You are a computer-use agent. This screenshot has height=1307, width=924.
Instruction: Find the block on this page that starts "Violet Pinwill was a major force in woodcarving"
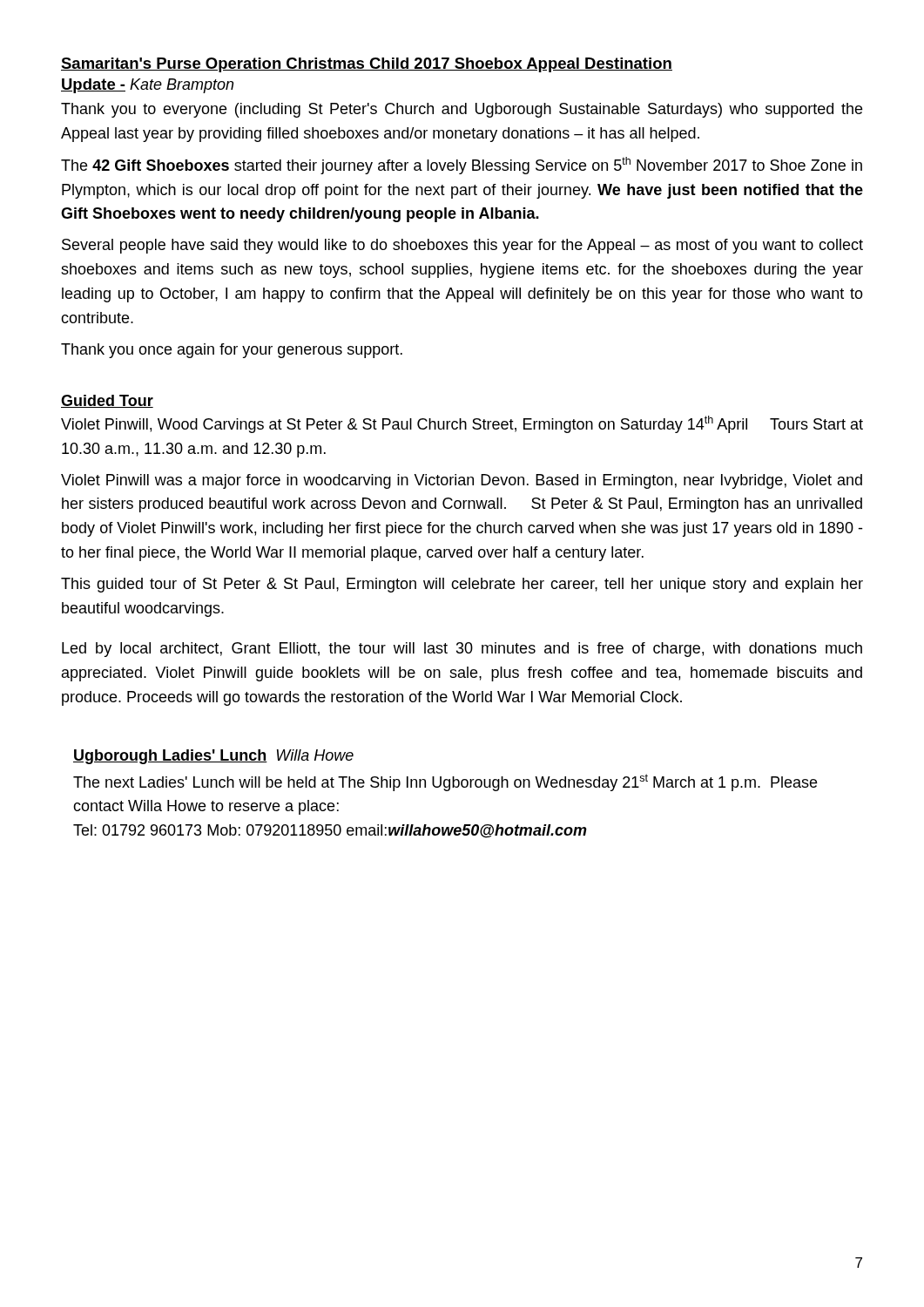pos(462,516)
